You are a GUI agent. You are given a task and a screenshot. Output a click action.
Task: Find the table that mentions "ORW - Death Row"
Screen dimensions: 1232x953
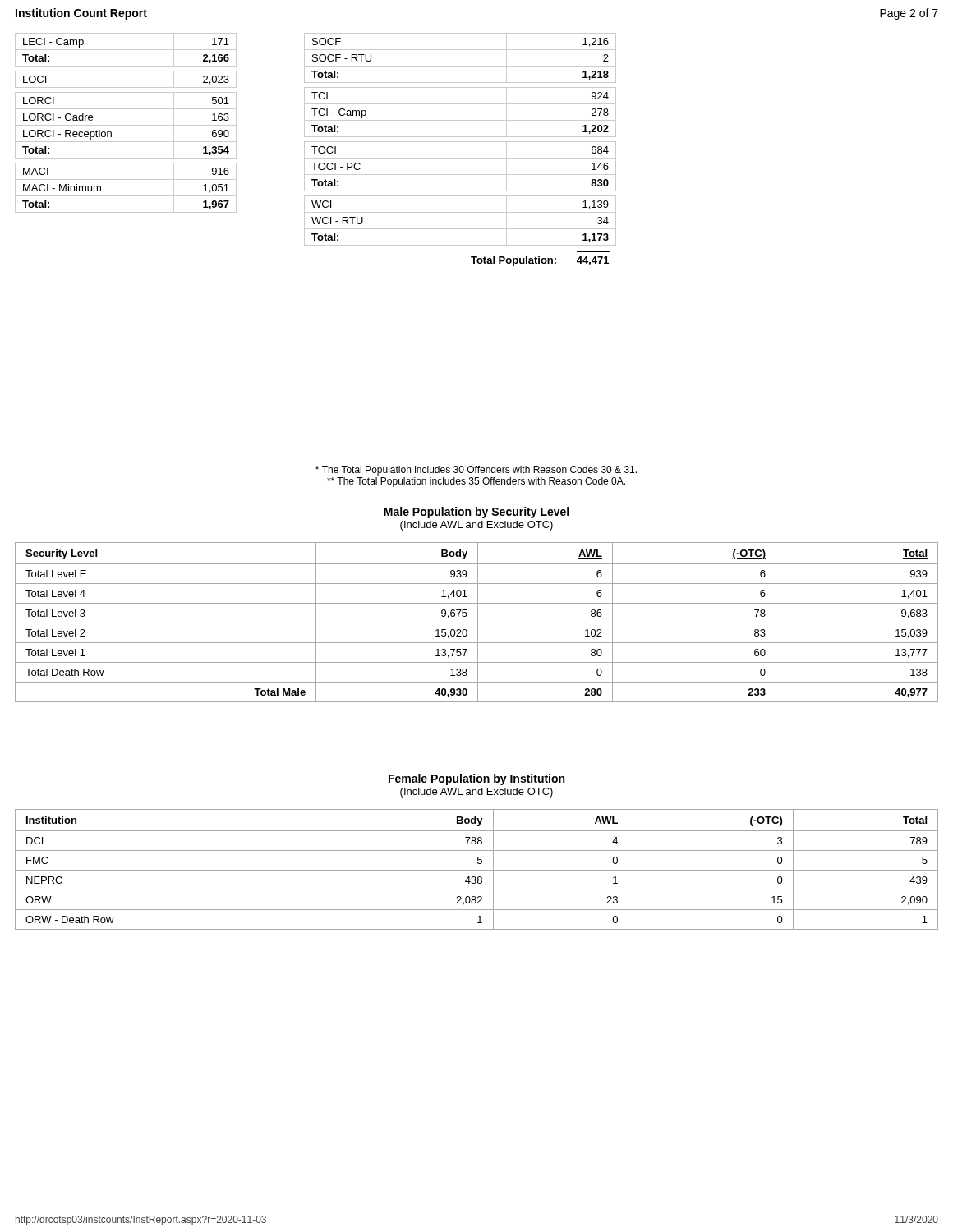476,869
